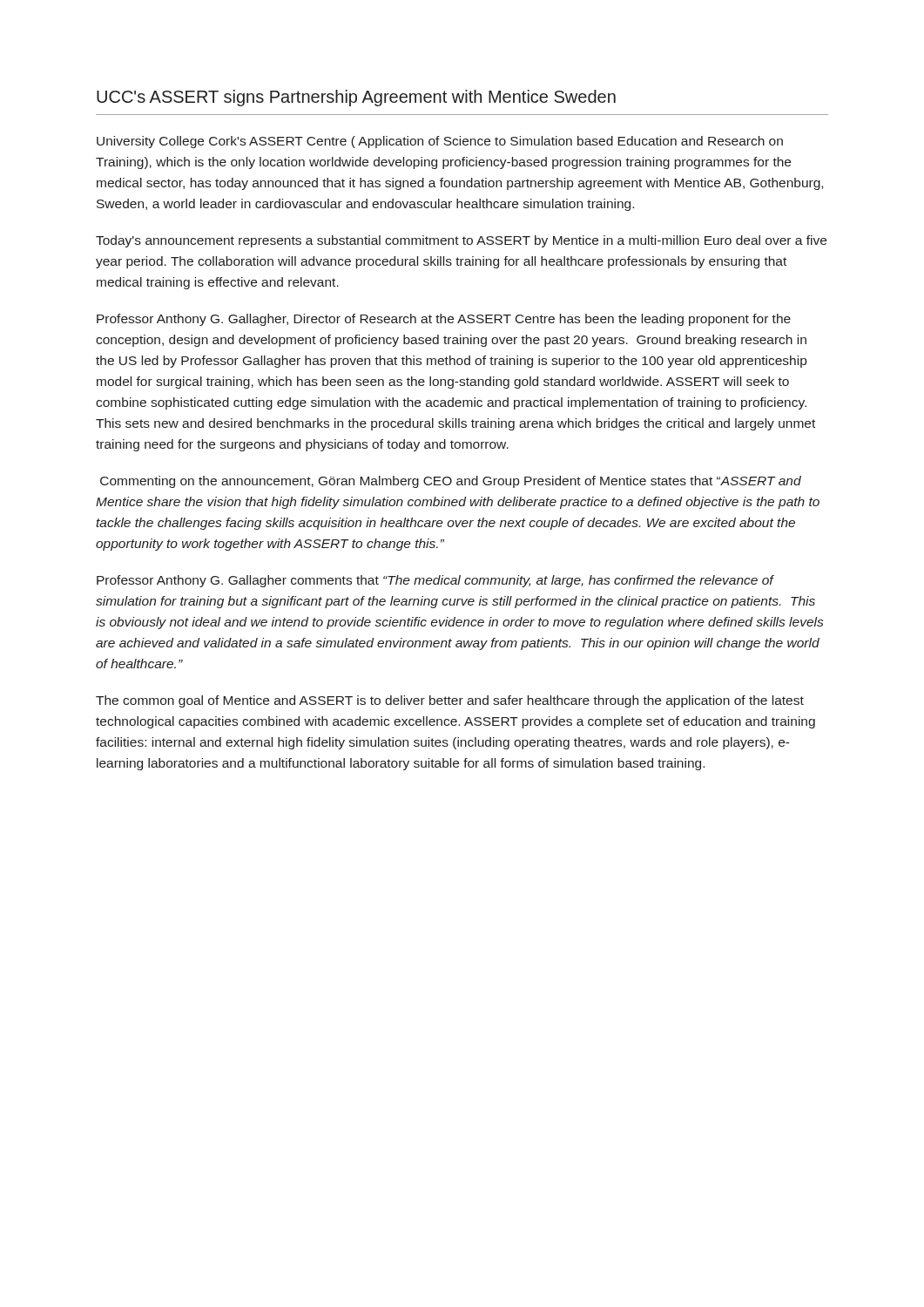Click on the text block containing "Professor Anthony G. Gallagher, Director"

point(456,381)
